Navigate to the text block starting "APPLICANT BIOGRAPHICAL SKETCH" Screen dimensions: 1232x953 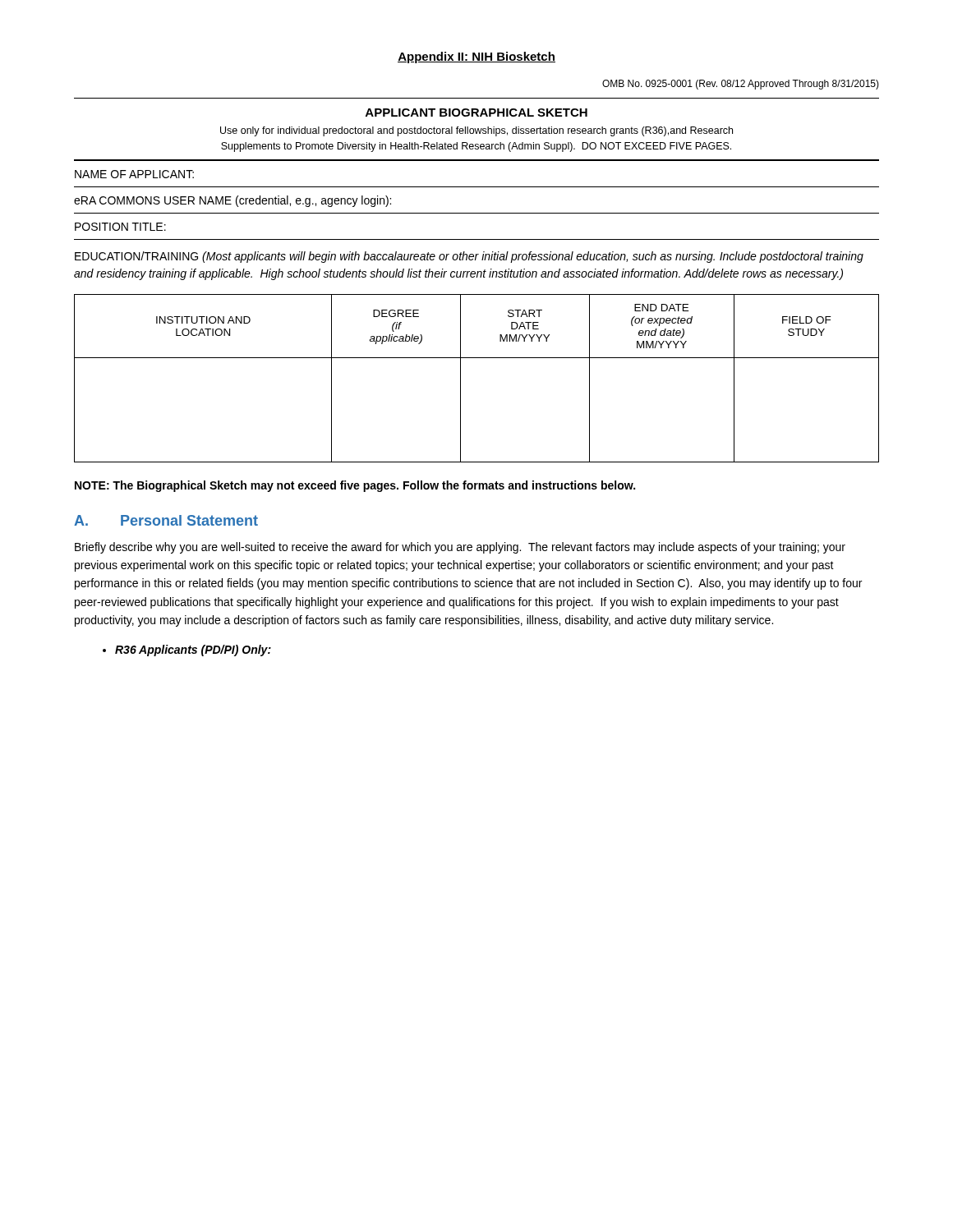476,112
